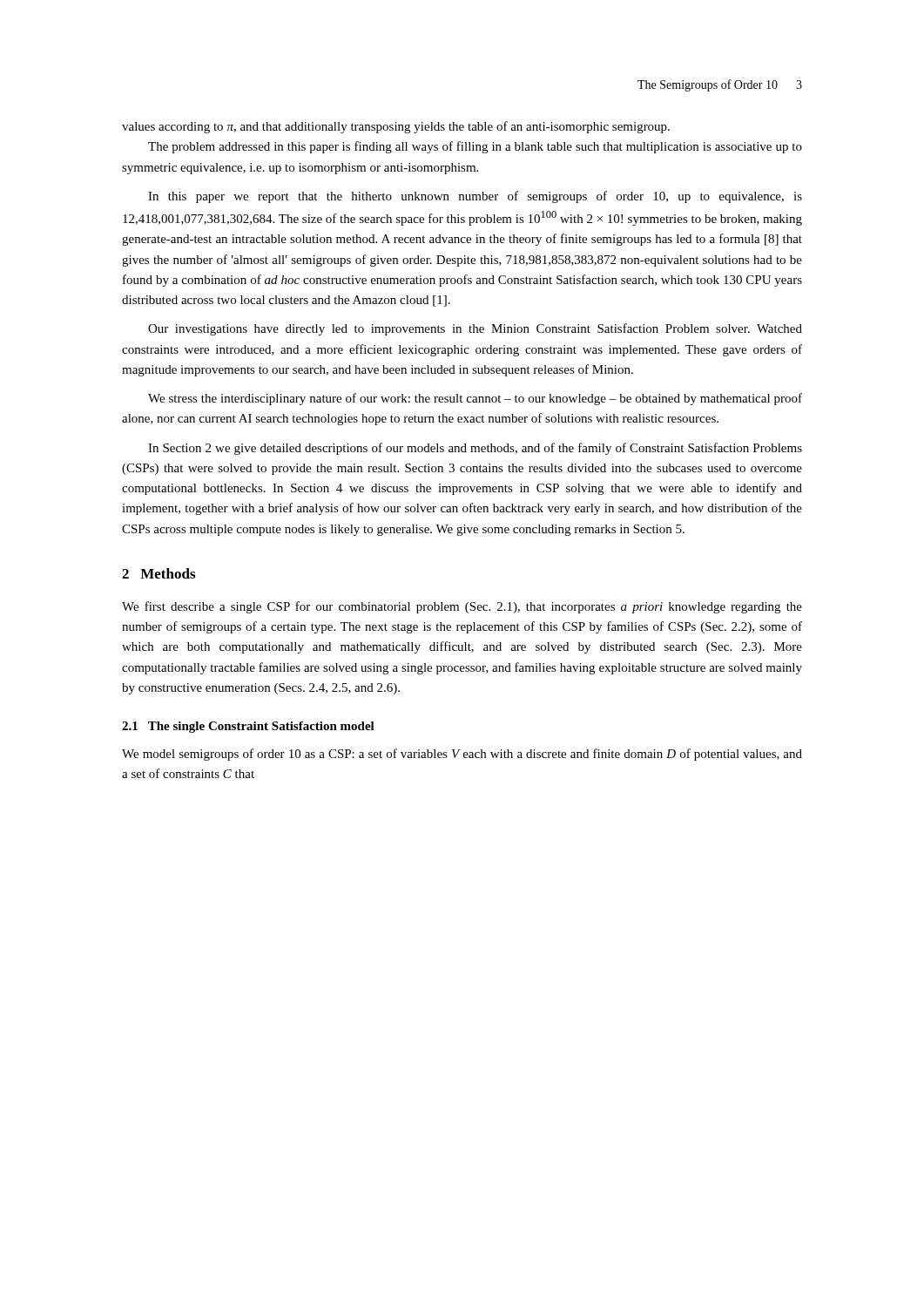Find the text block that reads "In this paper we report that the hitherto"
Image resolution: width=924 pixels, height=1307 pixels.
[462, 248]
